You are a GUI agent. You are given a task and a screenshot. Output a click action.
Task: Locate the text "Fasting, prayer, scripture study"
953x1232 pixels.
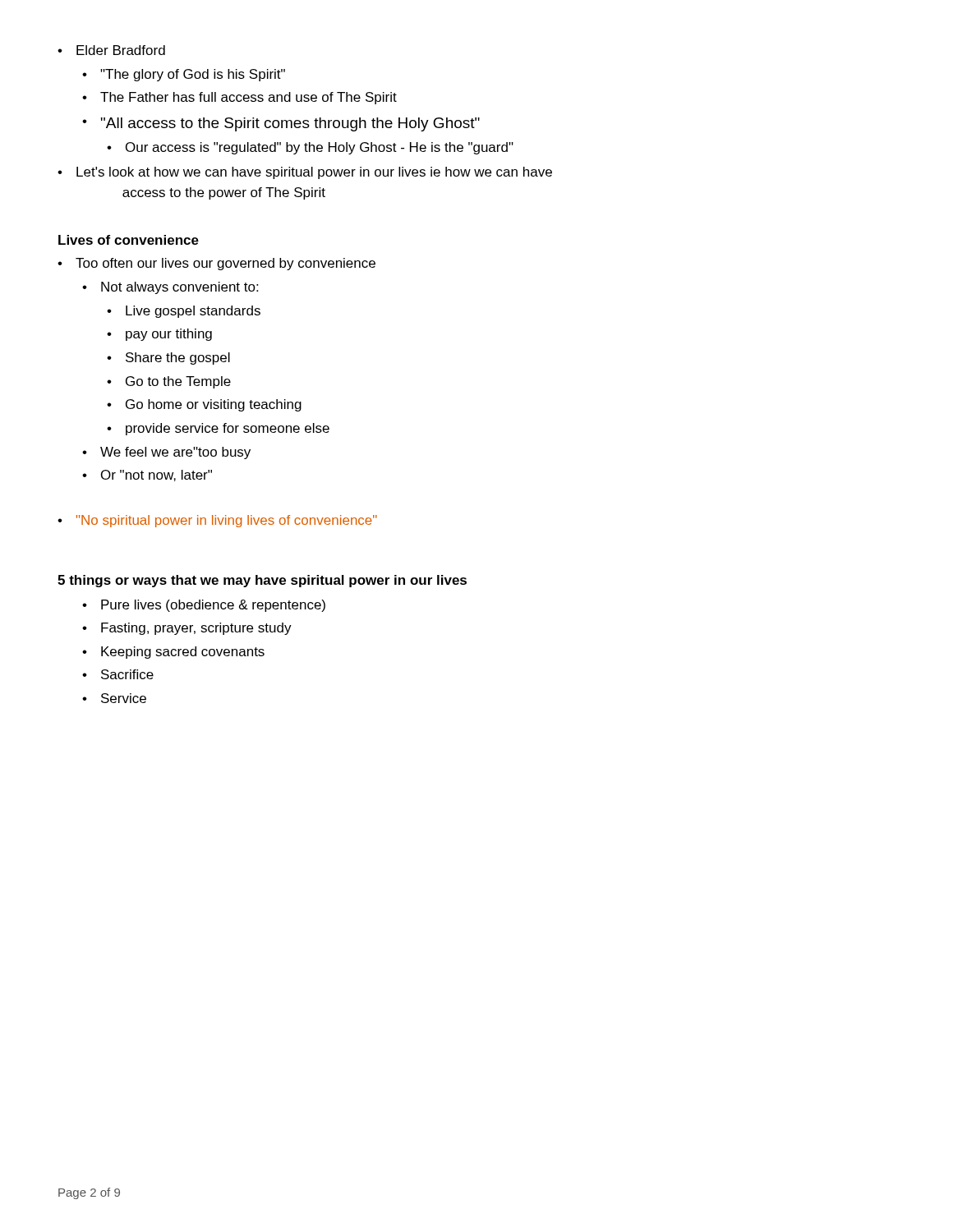(x=187, y=629)
